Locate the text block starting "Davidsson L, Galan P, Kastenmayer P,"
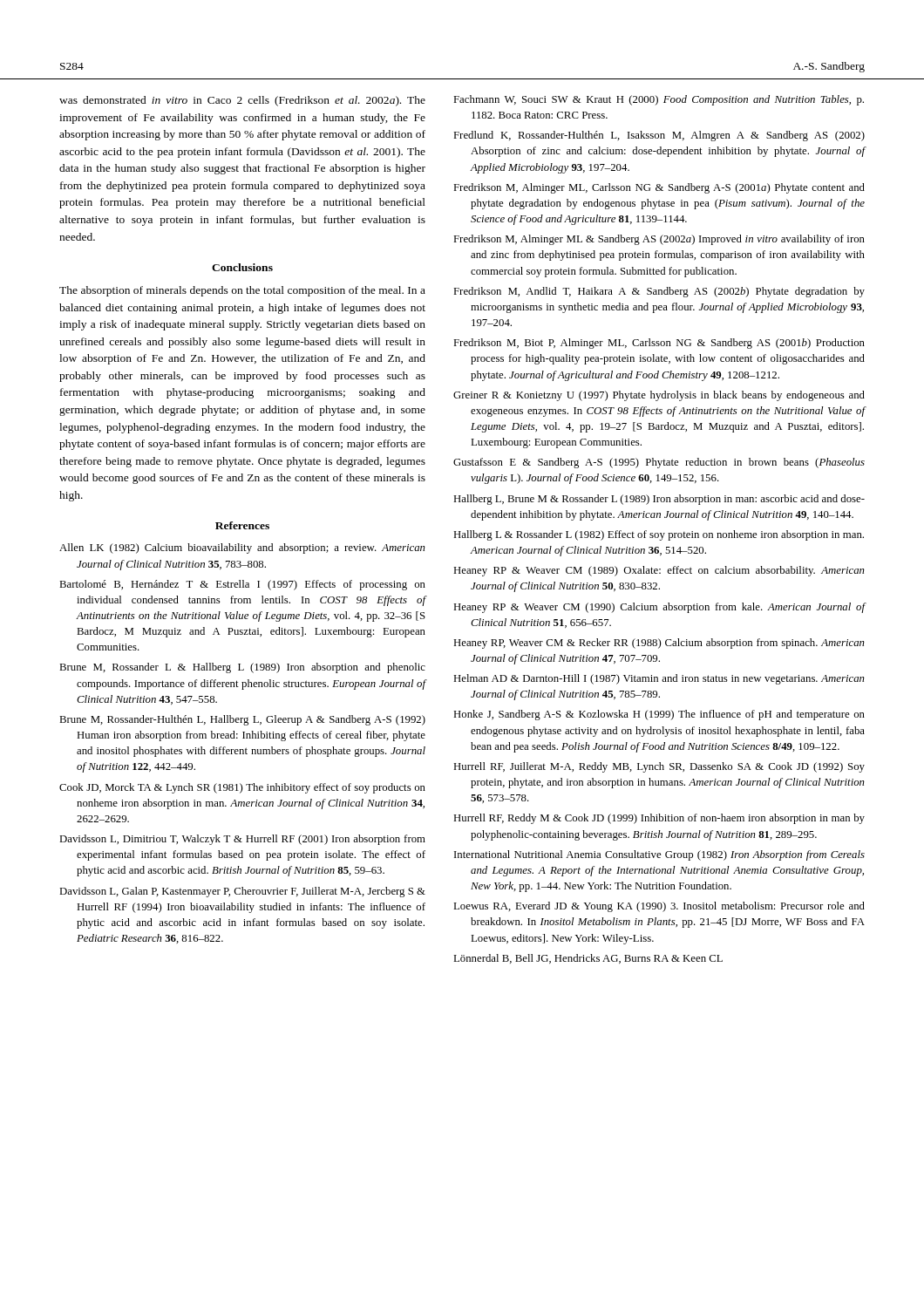Viewport: 924px width, 1308px height. (242, 914)
